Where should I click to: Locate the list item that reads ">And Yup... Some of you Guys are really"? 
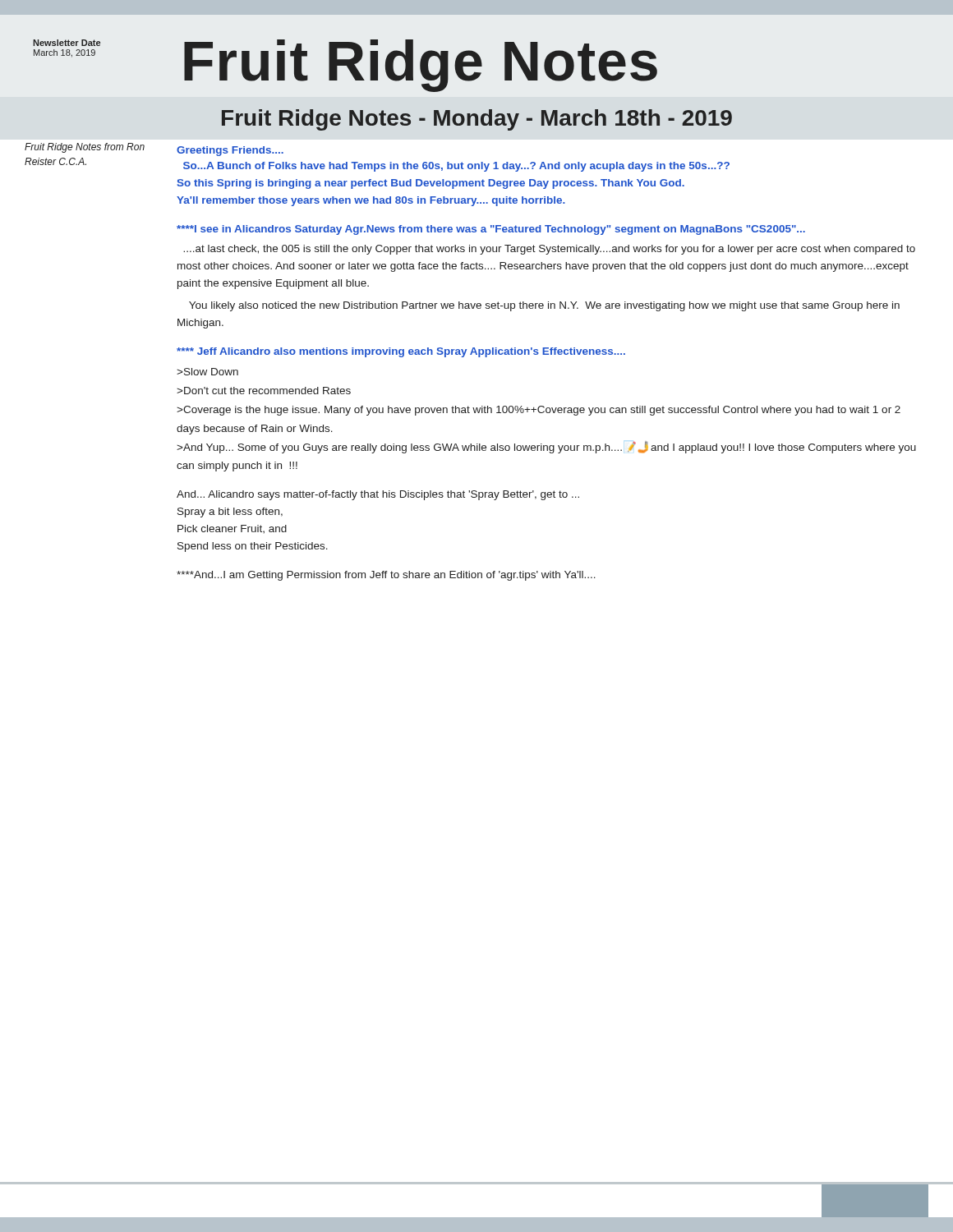546,456
